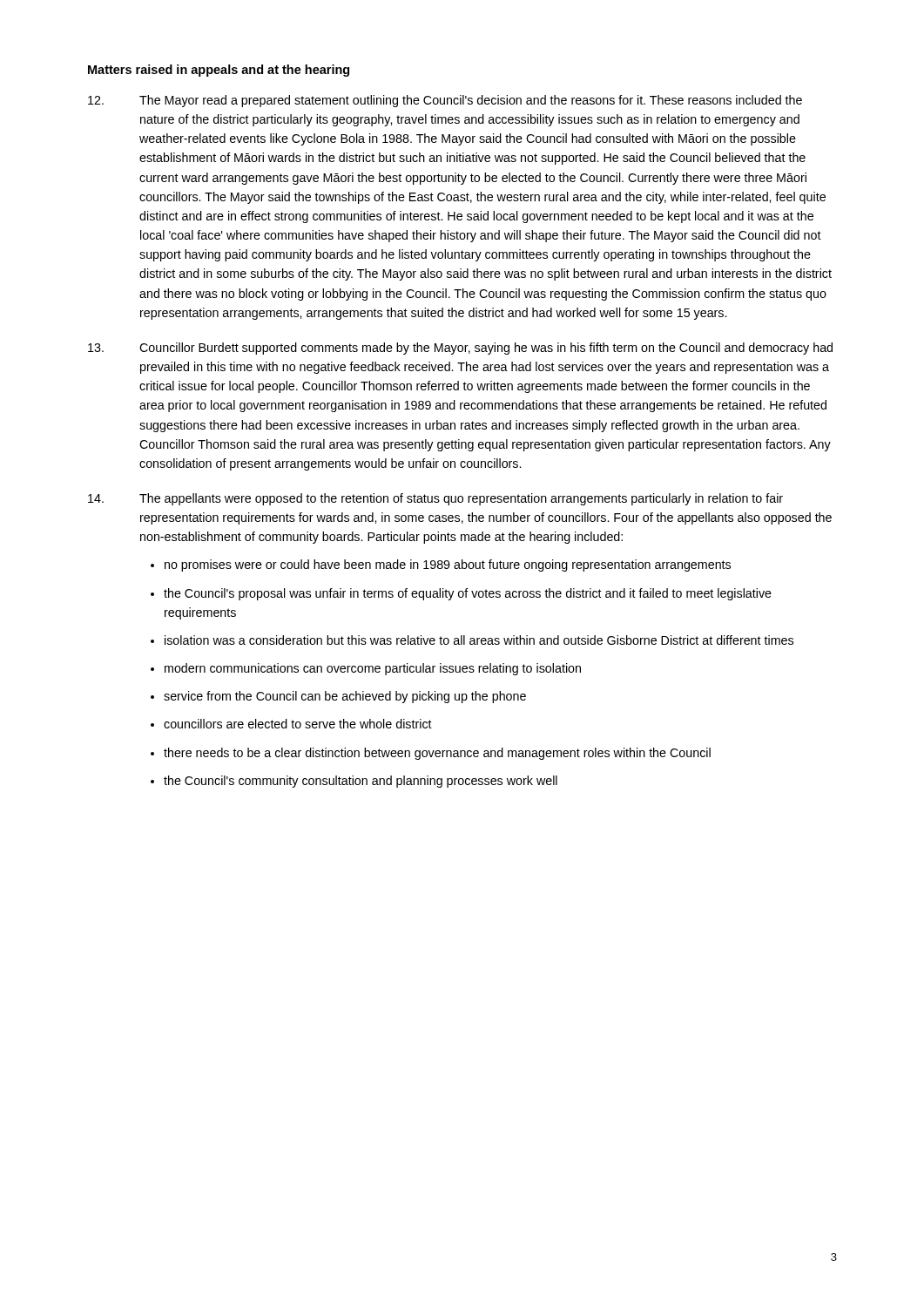Where is the passage that starts "the Council's community consultation and planning processes work"?
This screenshot has width=924, height=1307.
361,780
